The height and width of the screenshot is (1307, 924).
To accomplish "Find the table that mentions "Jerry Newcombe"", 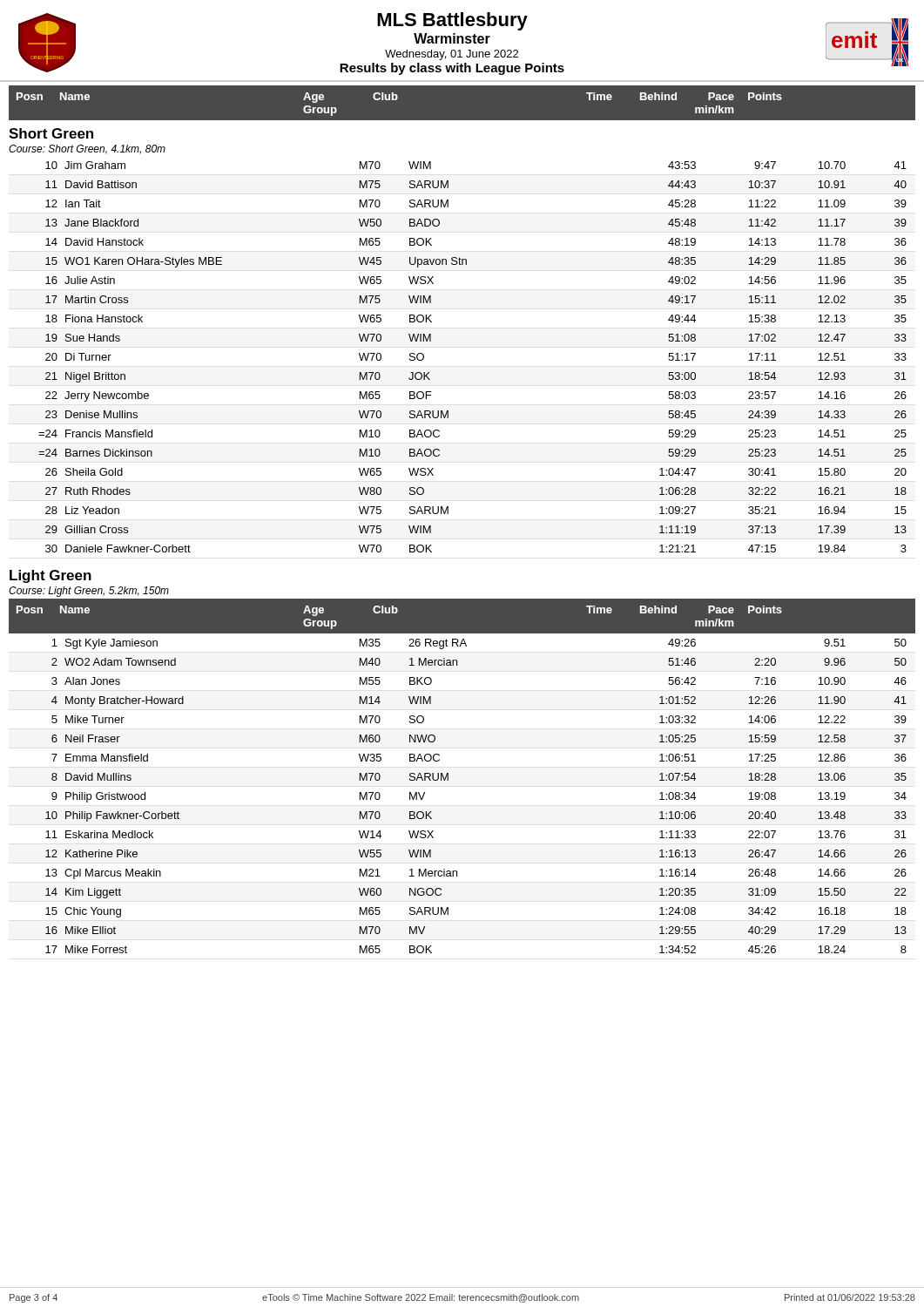I will [x=462, y=357].
